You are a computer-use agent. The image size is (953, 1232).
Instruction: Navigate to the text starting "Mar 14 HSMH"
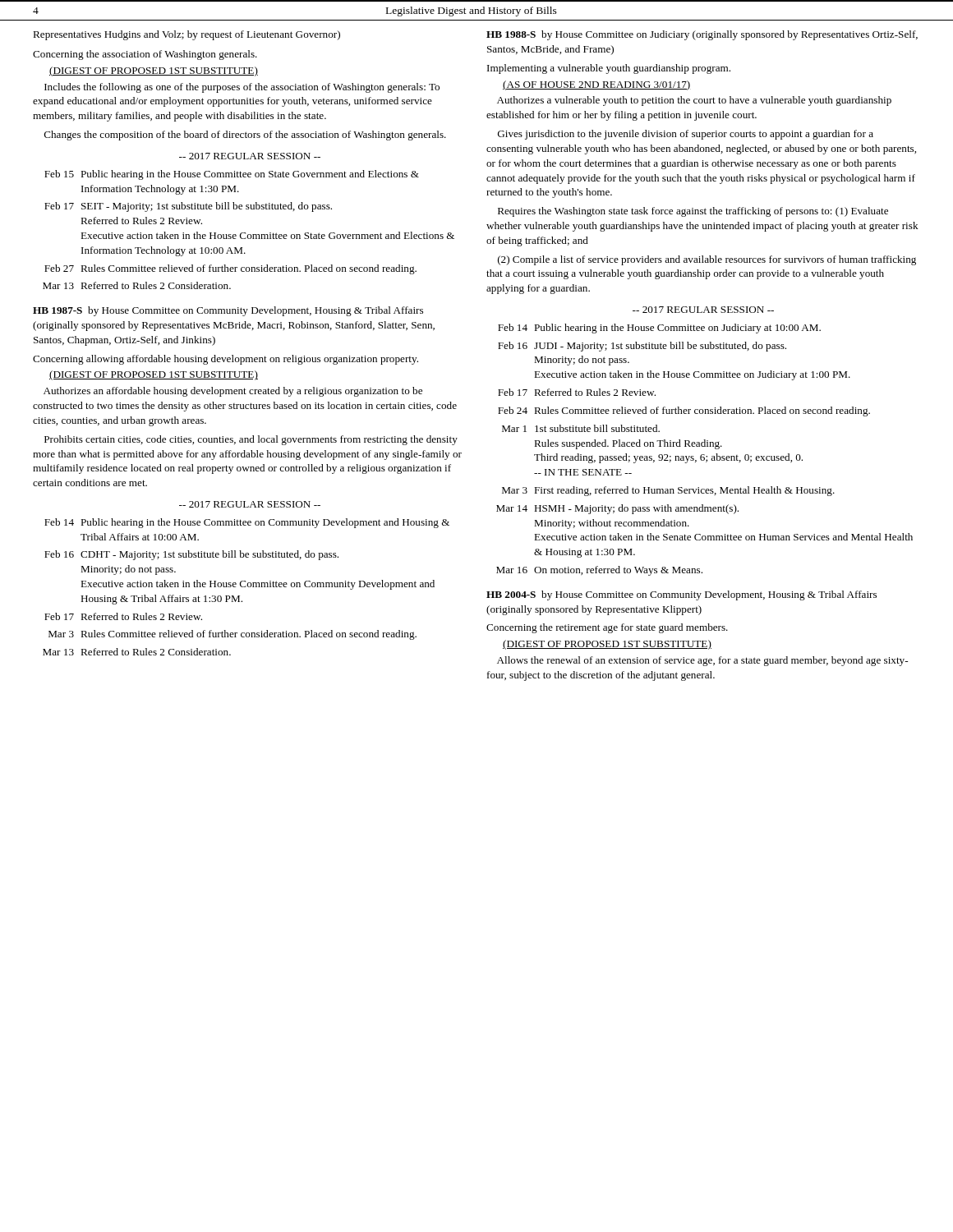click(x=703, y=530)
